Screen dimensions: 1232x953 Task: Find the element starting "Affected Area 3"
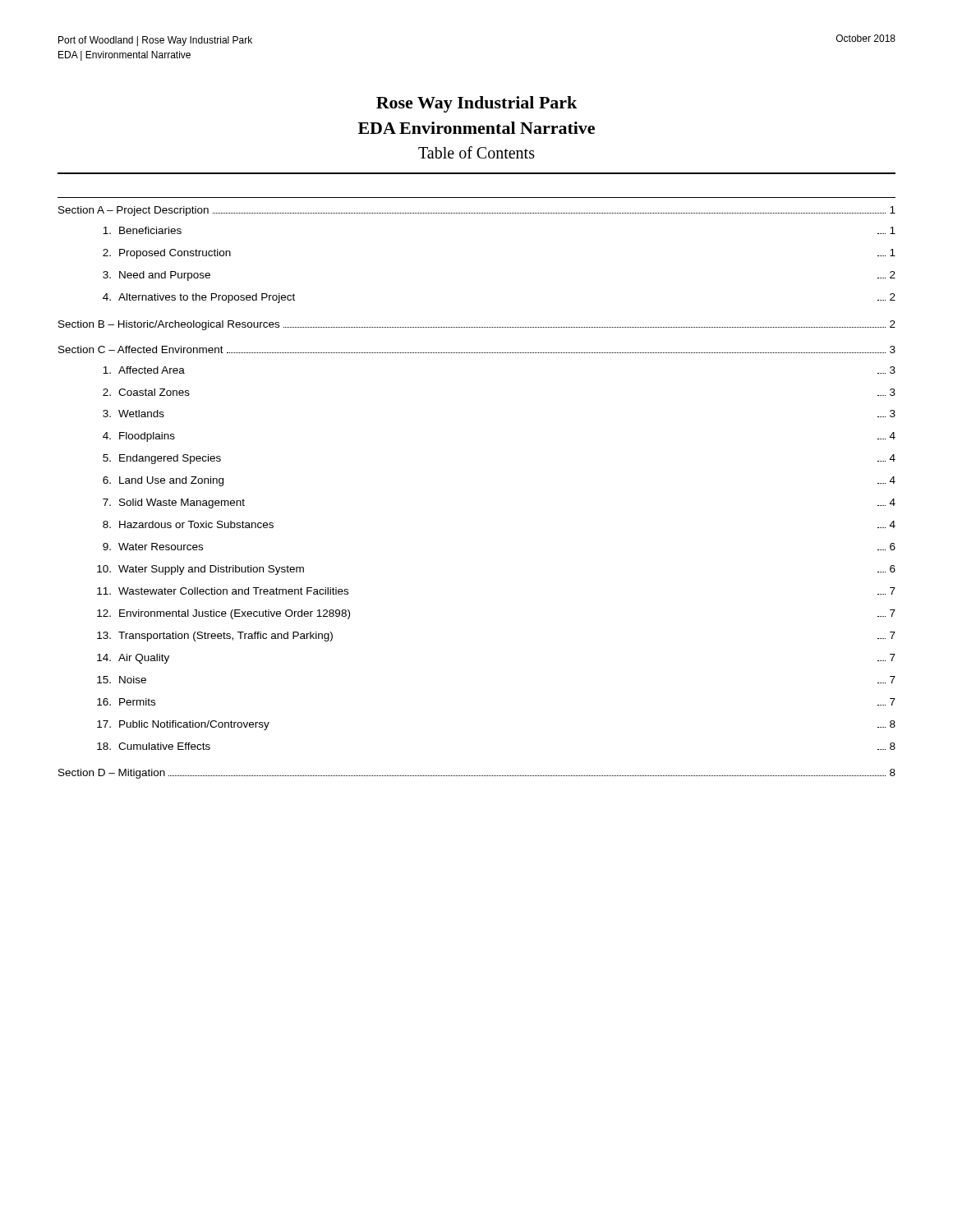[x=142, y=369]
